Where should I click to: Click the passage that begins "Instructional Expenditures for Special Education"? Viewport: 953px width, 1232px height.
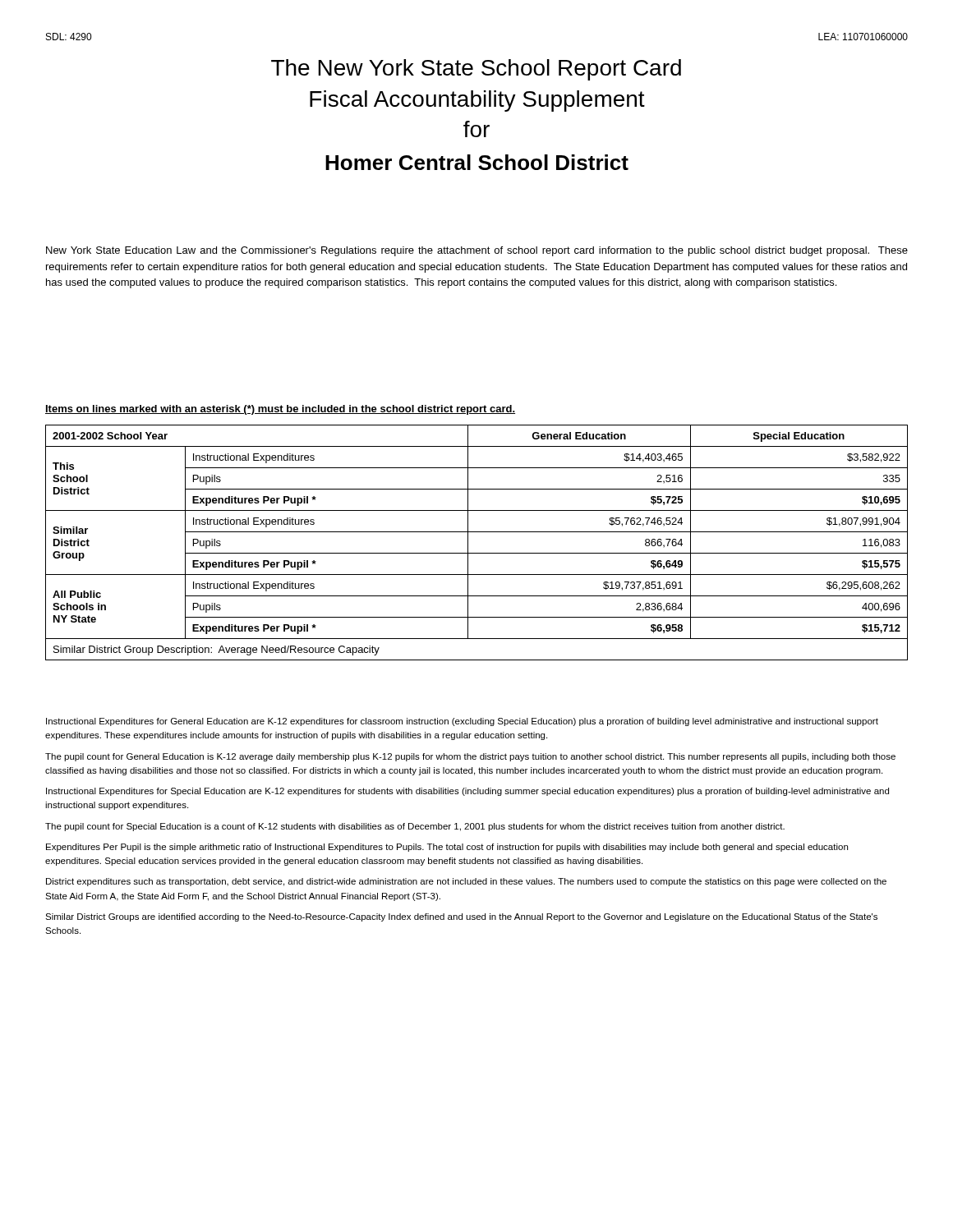(x=476, y=799)
